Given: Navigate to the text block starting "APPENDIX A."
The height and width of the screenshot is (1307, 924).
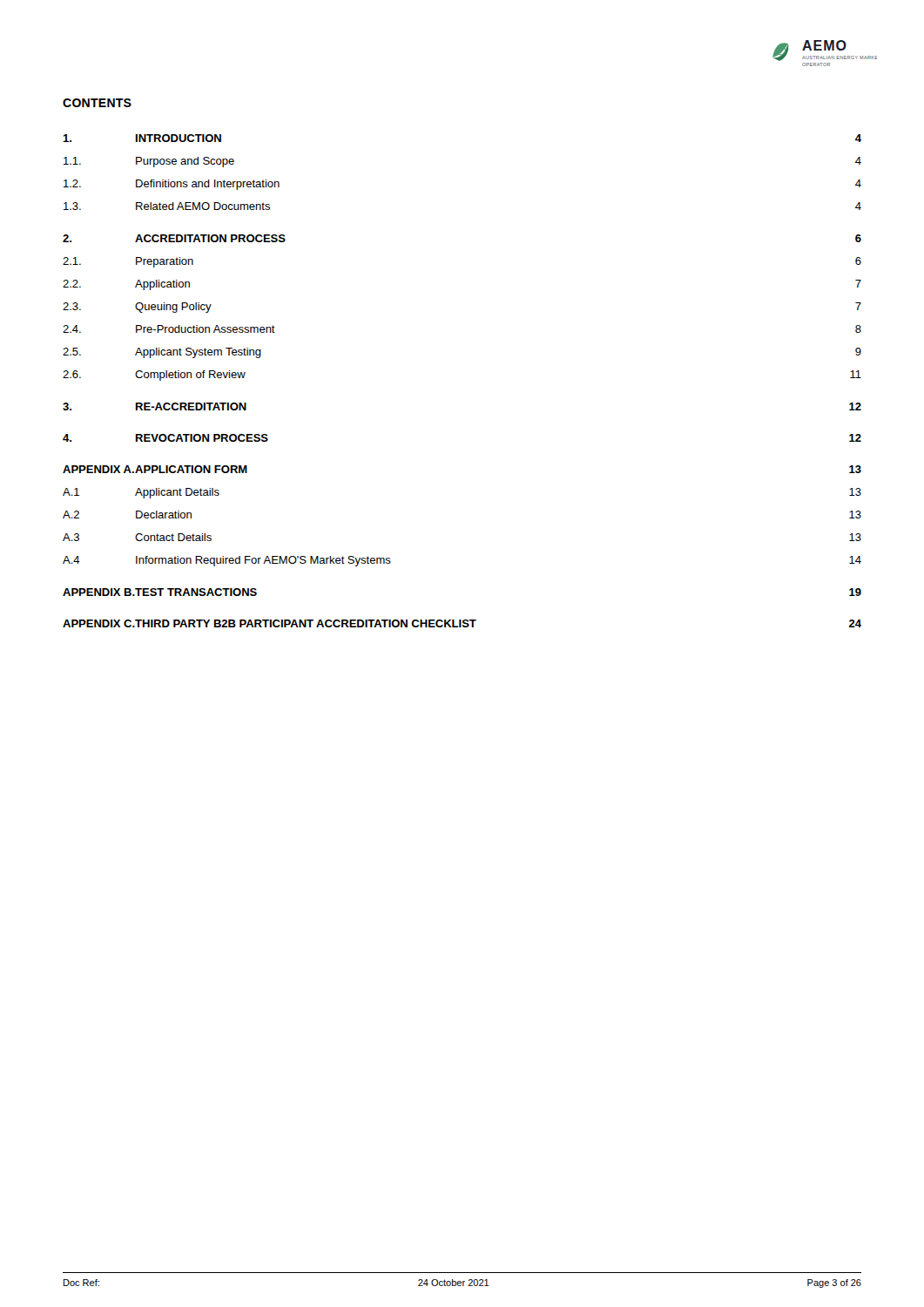Looking at the screenshot, I should click(99, 469).
